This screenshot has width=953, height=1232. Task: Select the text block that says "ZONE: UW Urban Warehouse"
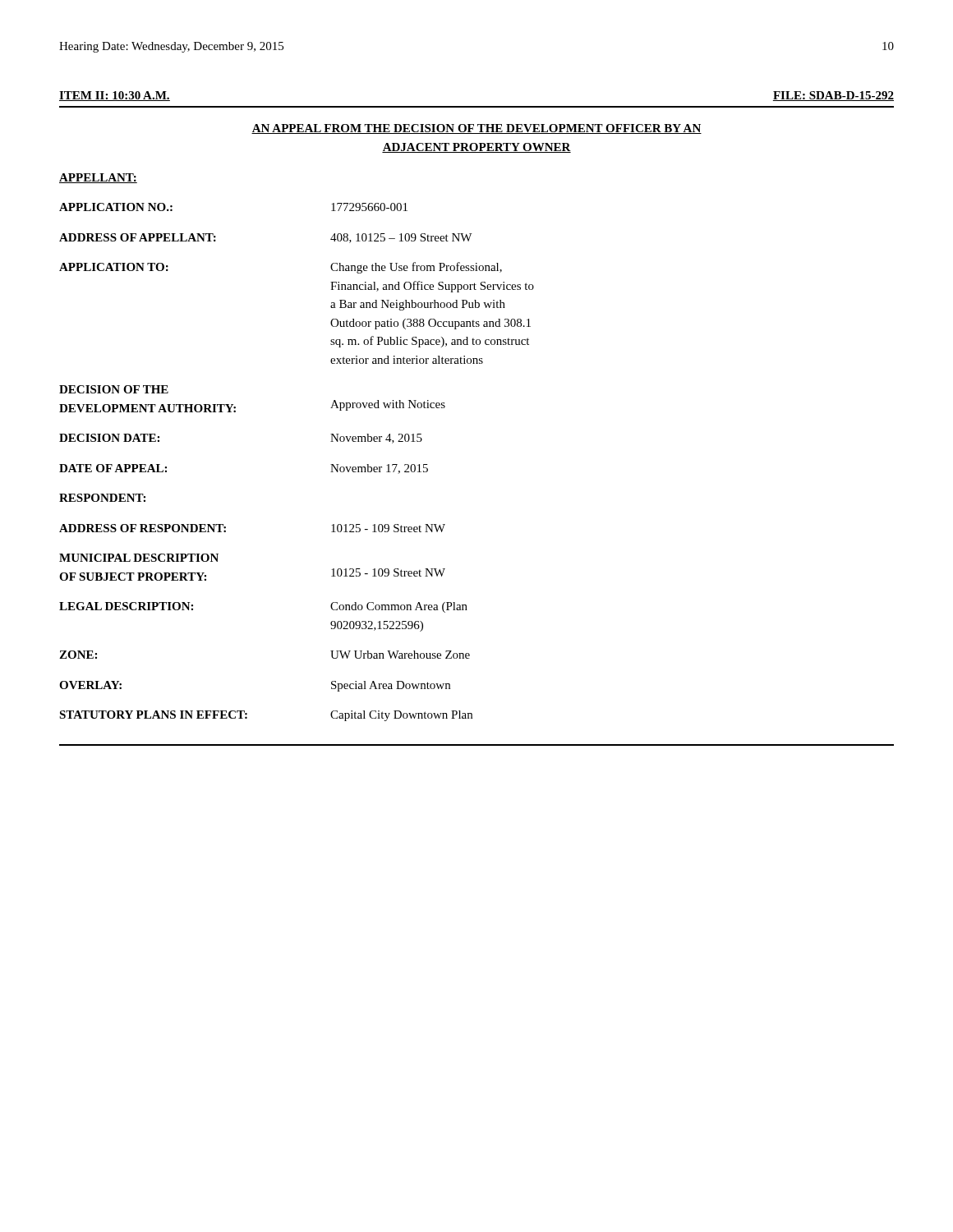click(x=476, y=655)
